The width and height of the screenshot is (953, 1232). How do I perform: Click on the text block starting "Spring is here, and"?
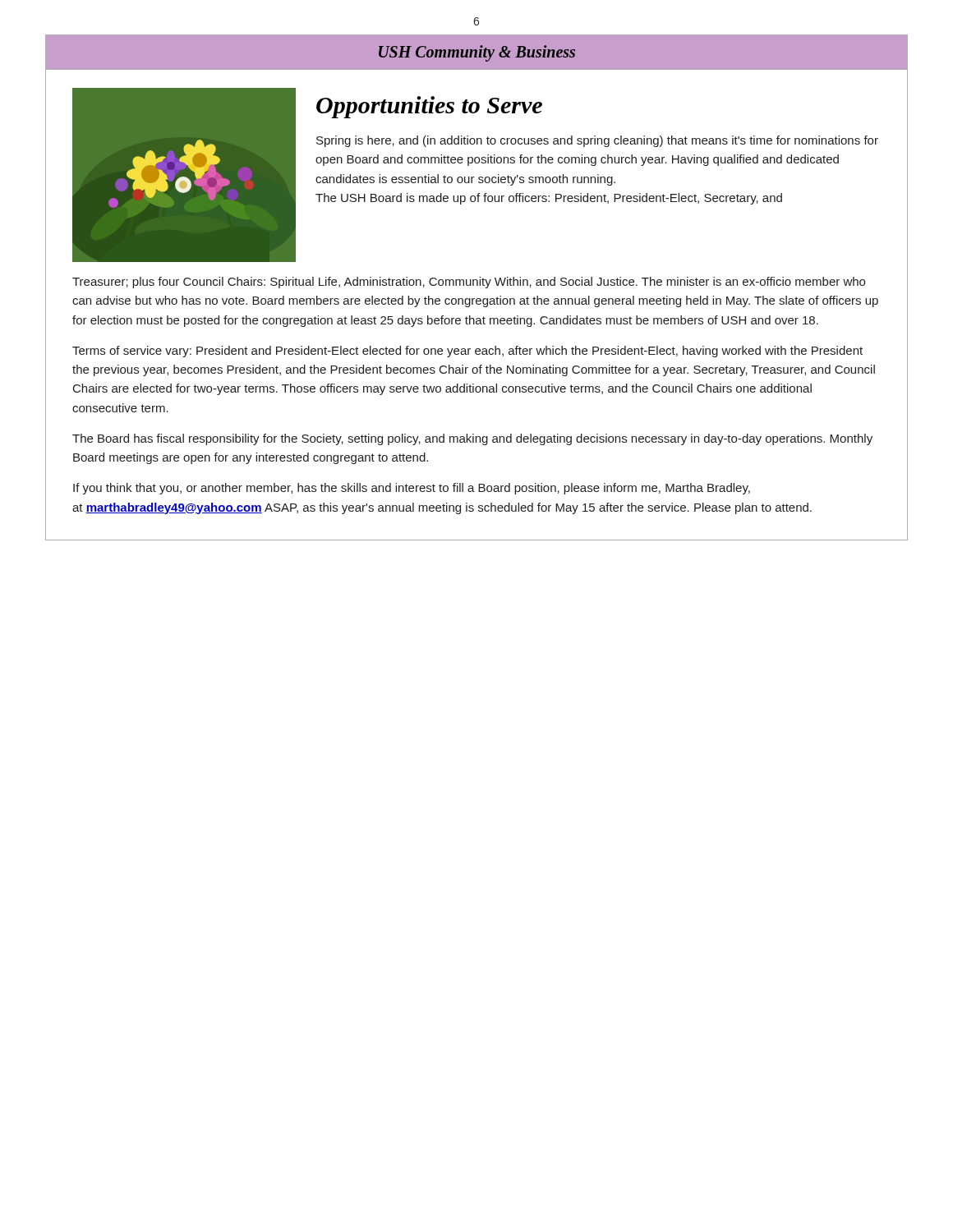597,169
